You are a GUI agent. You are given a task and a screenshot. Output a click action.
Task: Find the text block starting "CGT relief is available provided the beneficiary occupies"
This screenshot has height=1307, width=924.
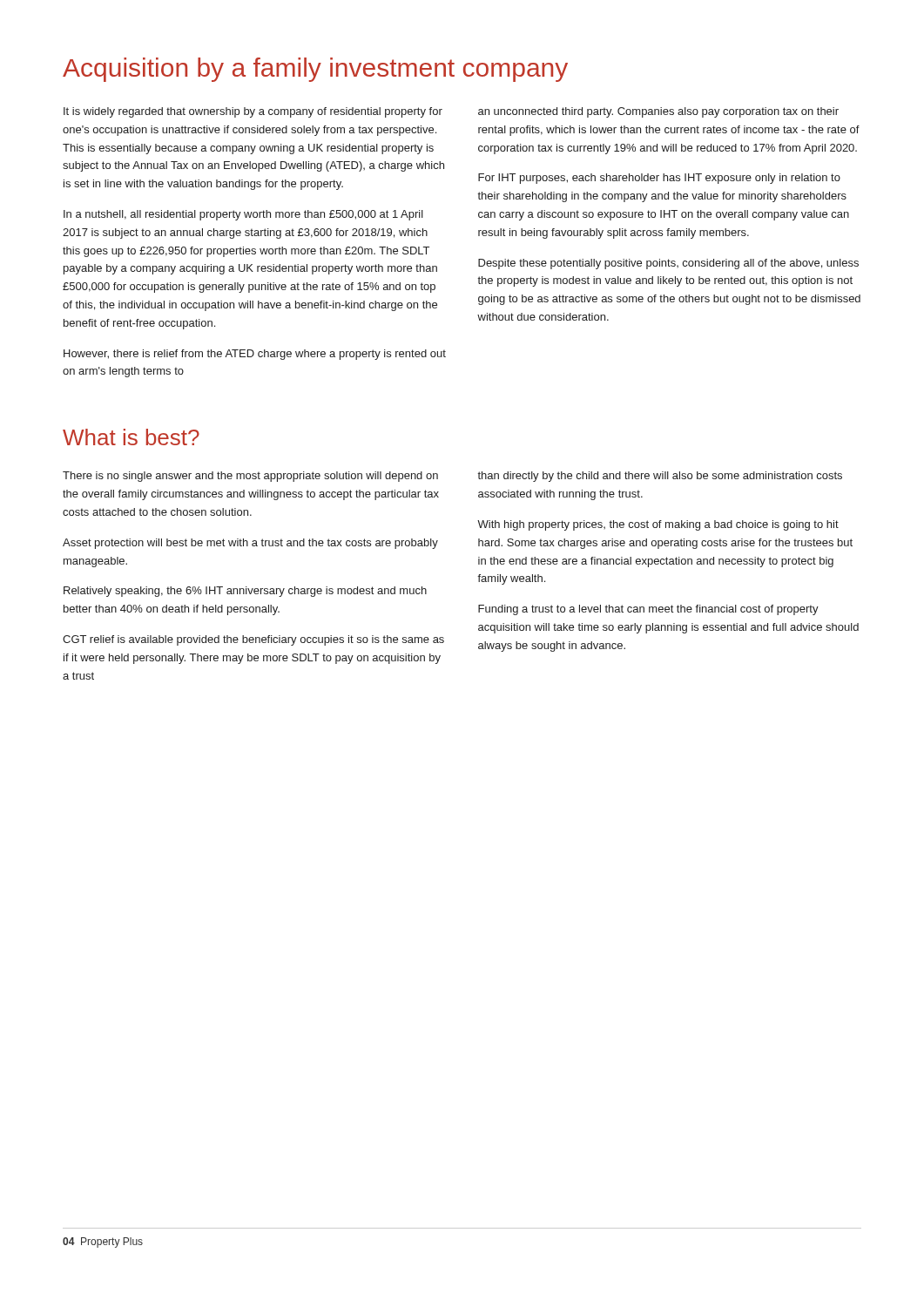(x=254, y=657)
